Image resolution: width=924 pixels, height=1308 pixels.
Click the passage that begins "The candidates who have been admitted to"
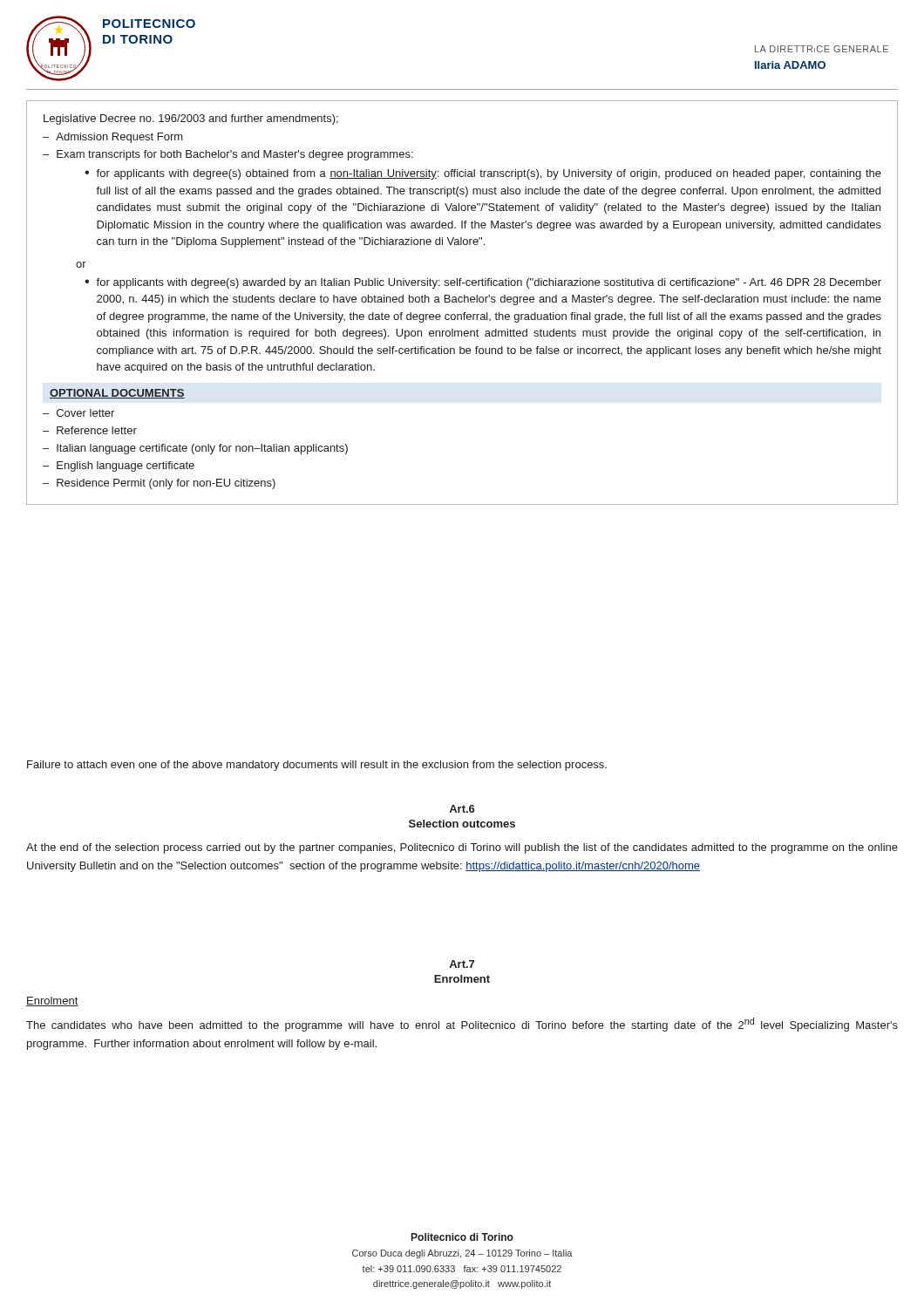coord(462,1033)
